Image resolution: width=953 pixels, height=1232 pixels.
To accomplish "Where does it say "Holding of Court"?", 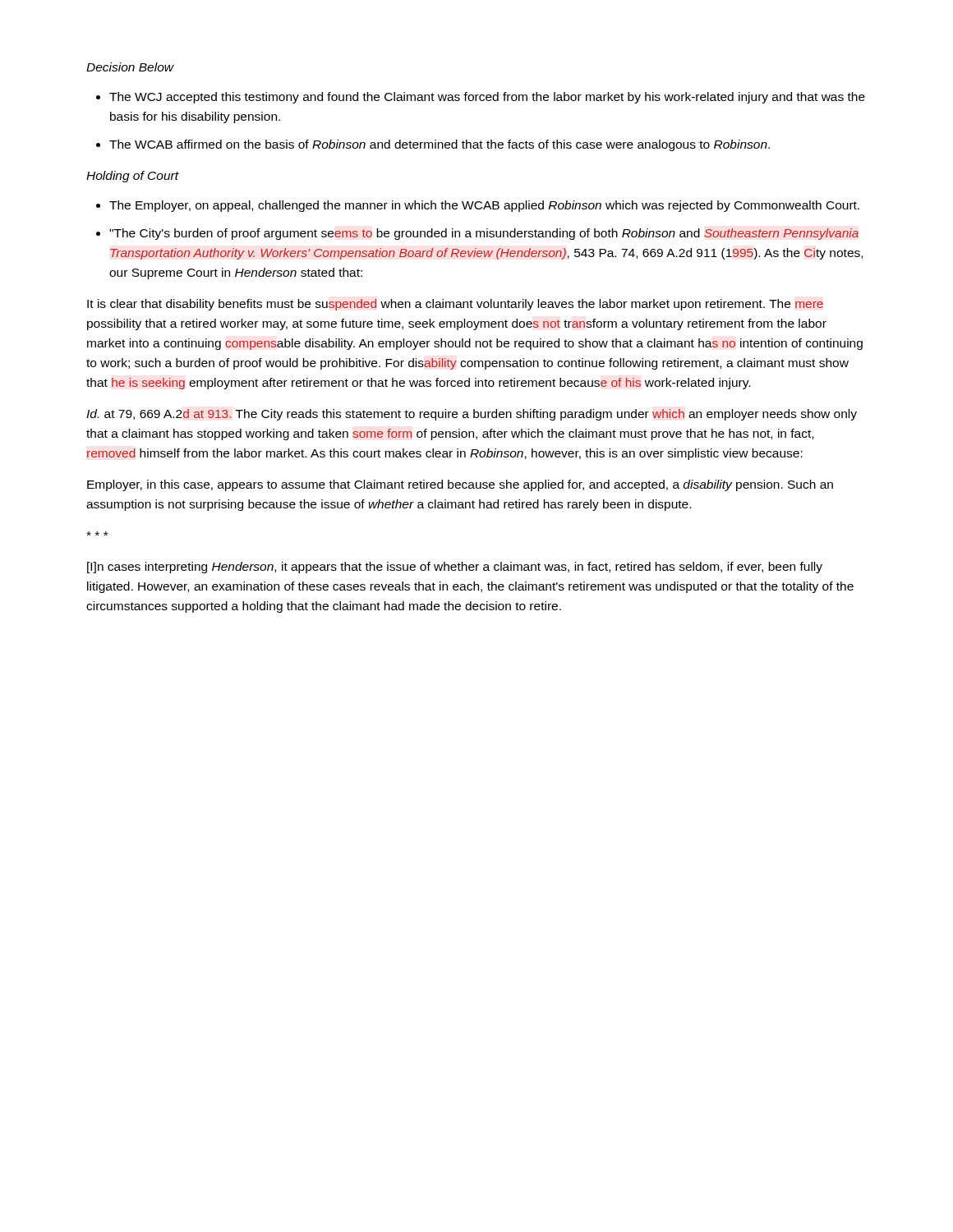I will tap(132, 175).
